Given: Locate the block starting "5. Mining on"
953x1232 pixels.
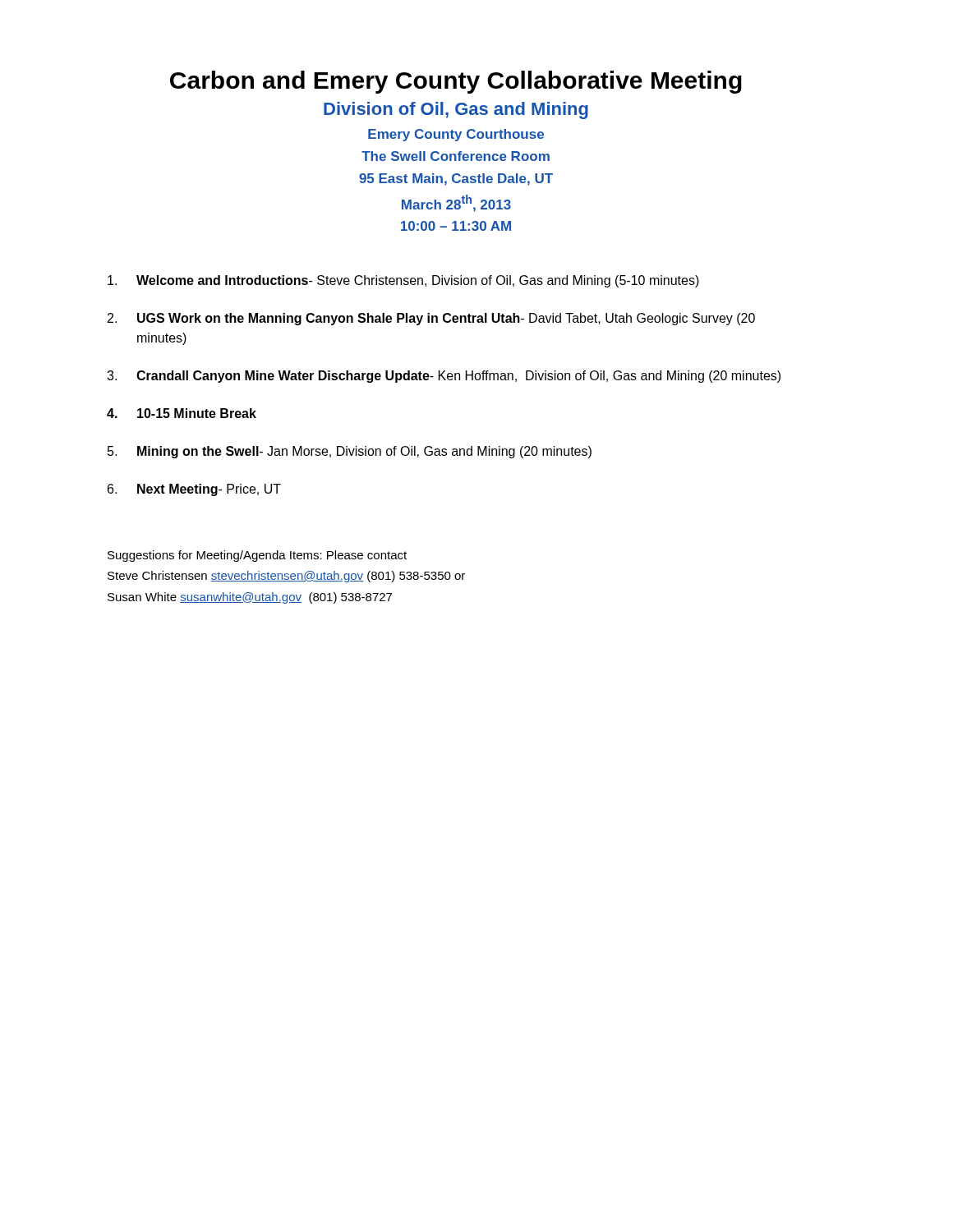Looking at the screenshot, I should tap(456, 451).
